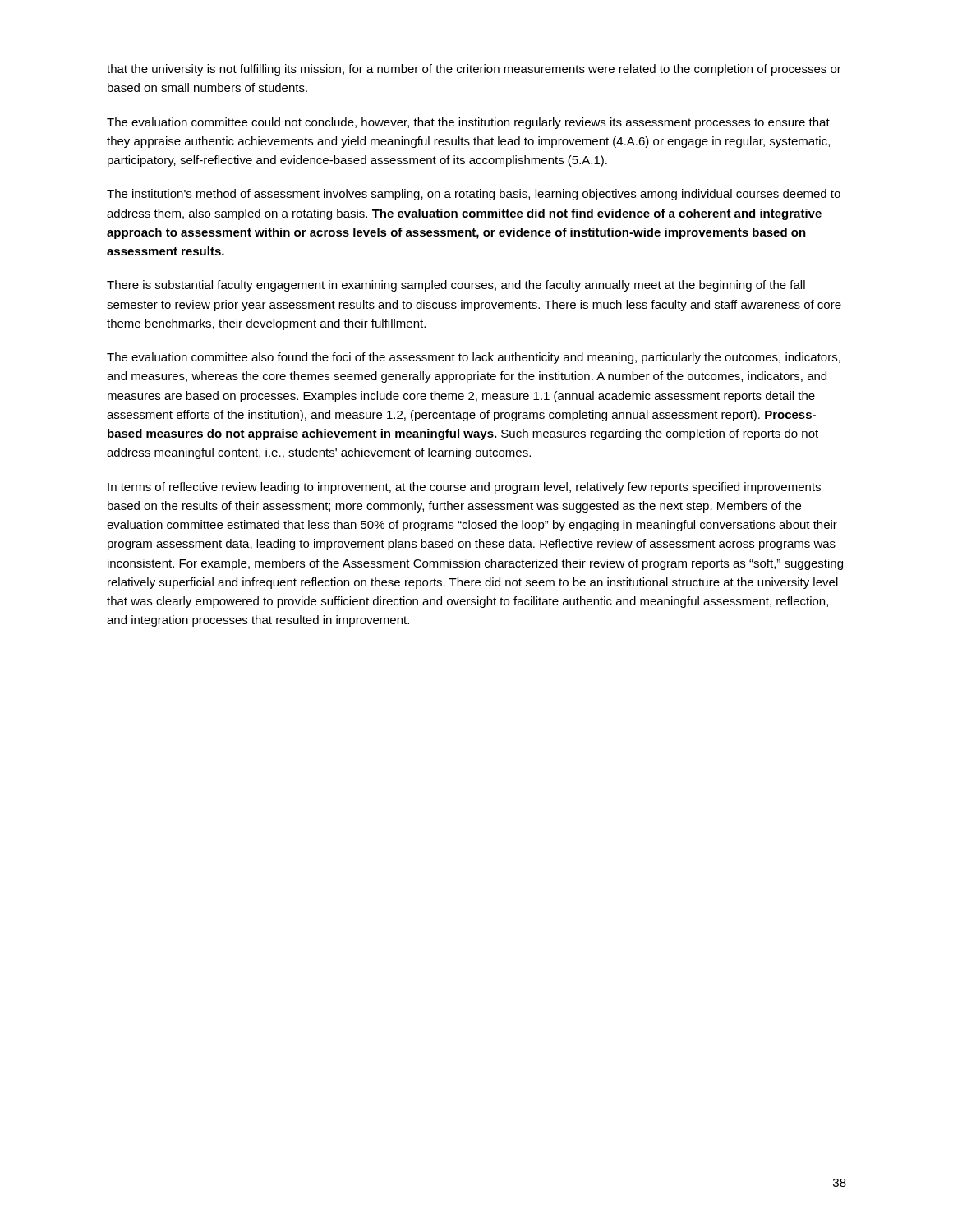The height and width of the screenshot is (1232, 953).
Task: Where is the passage that starts "In terms of reflective review leading to"?
Action: (x=475, y=553)
